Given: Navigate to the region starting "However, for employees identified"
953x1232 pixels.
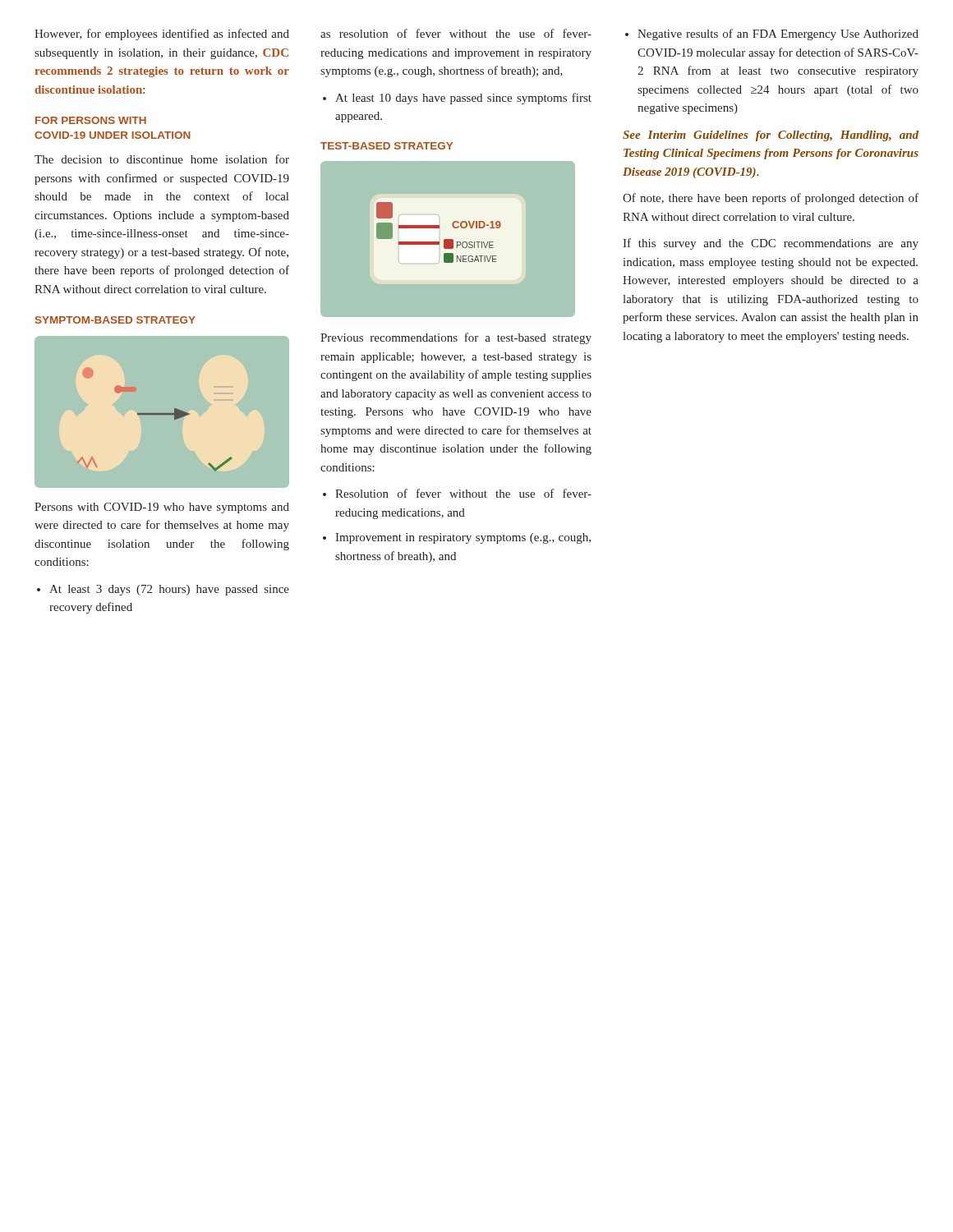Looking at the screenshot, I should coord(162,62).
